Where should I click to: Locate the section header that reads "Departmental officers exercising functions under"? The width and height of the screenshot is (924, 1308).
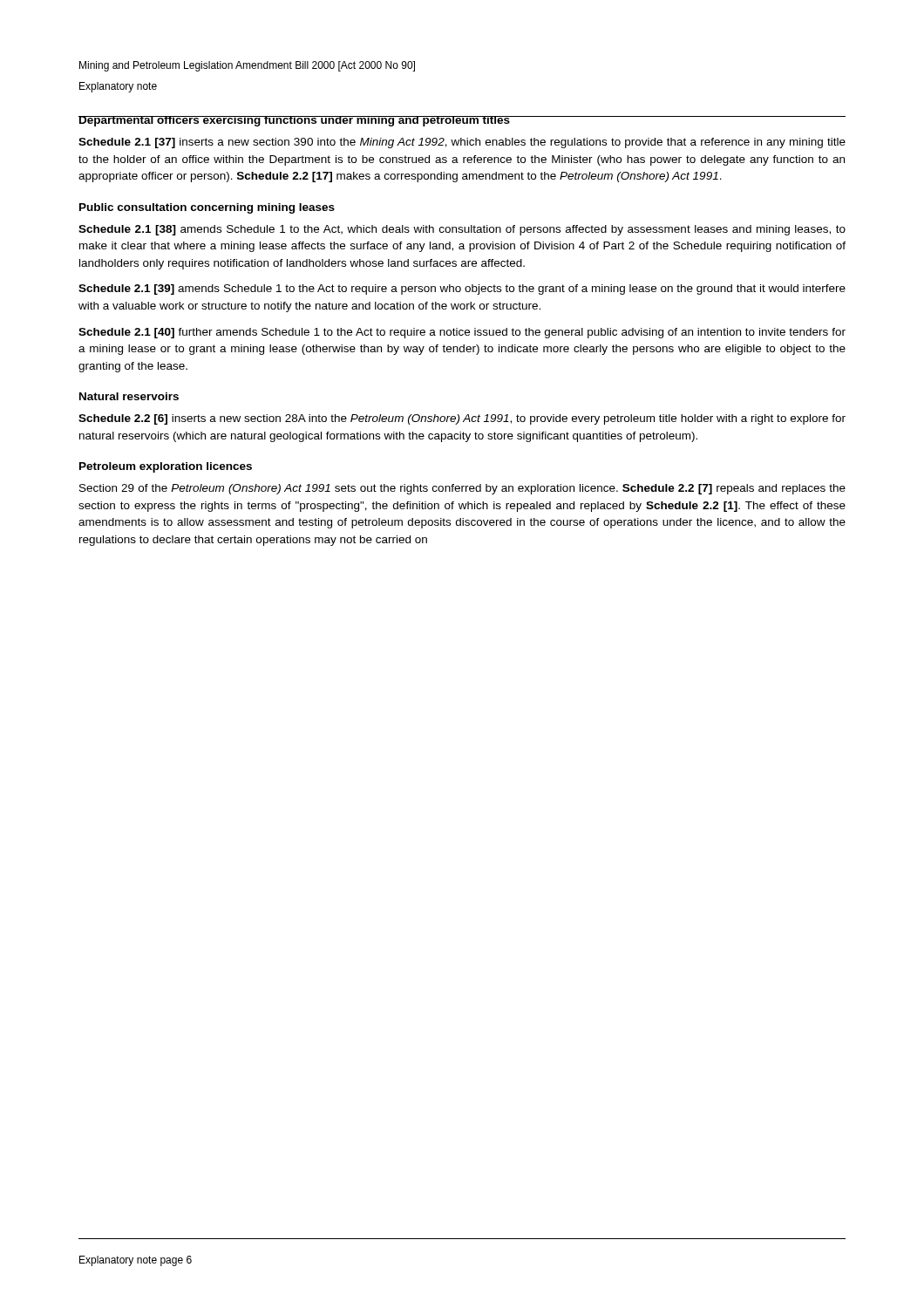[294, 120]
